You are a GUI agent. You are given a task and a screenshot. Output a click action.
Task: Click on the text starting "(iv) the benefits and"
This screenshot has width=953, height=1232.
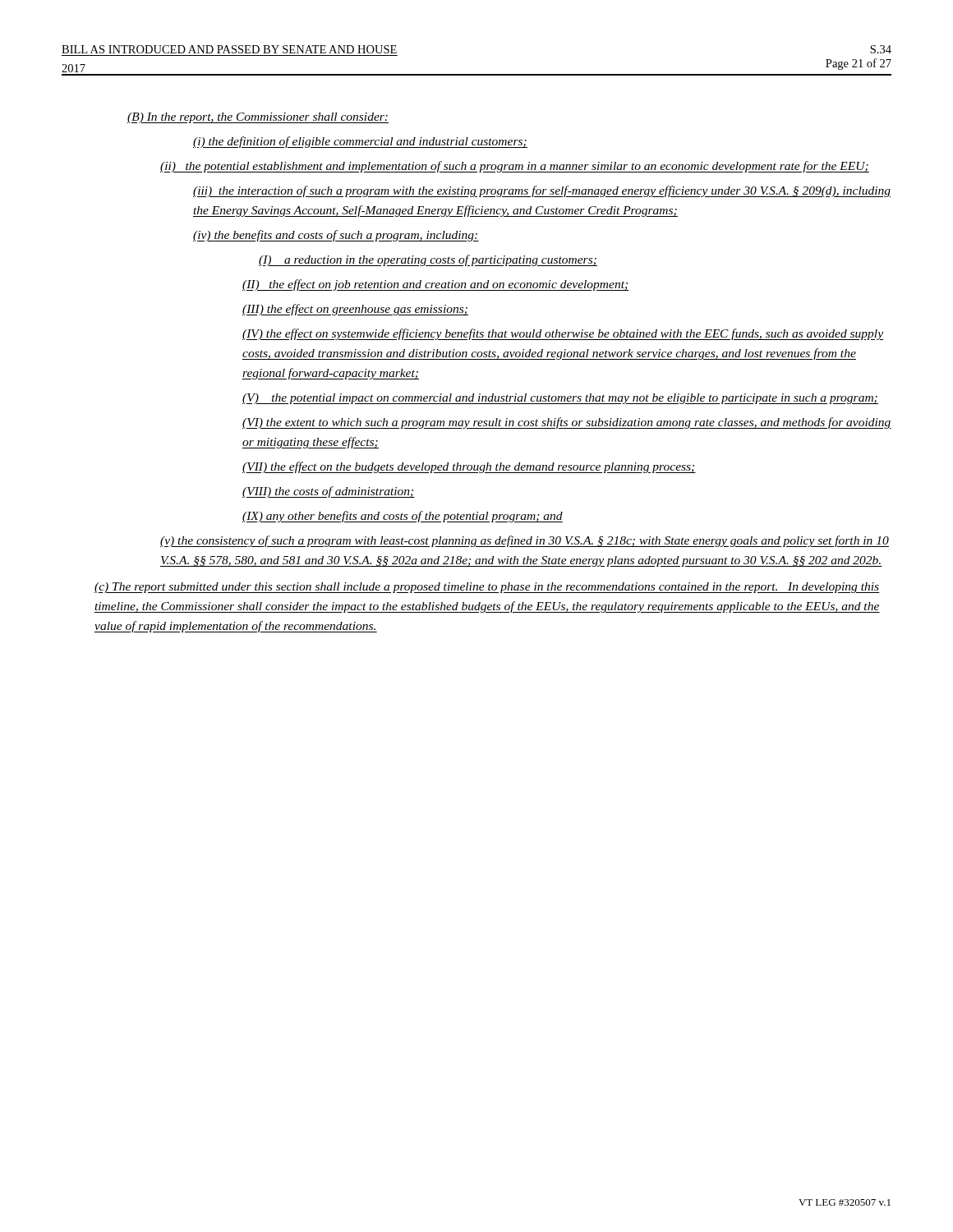coord(336,235)
